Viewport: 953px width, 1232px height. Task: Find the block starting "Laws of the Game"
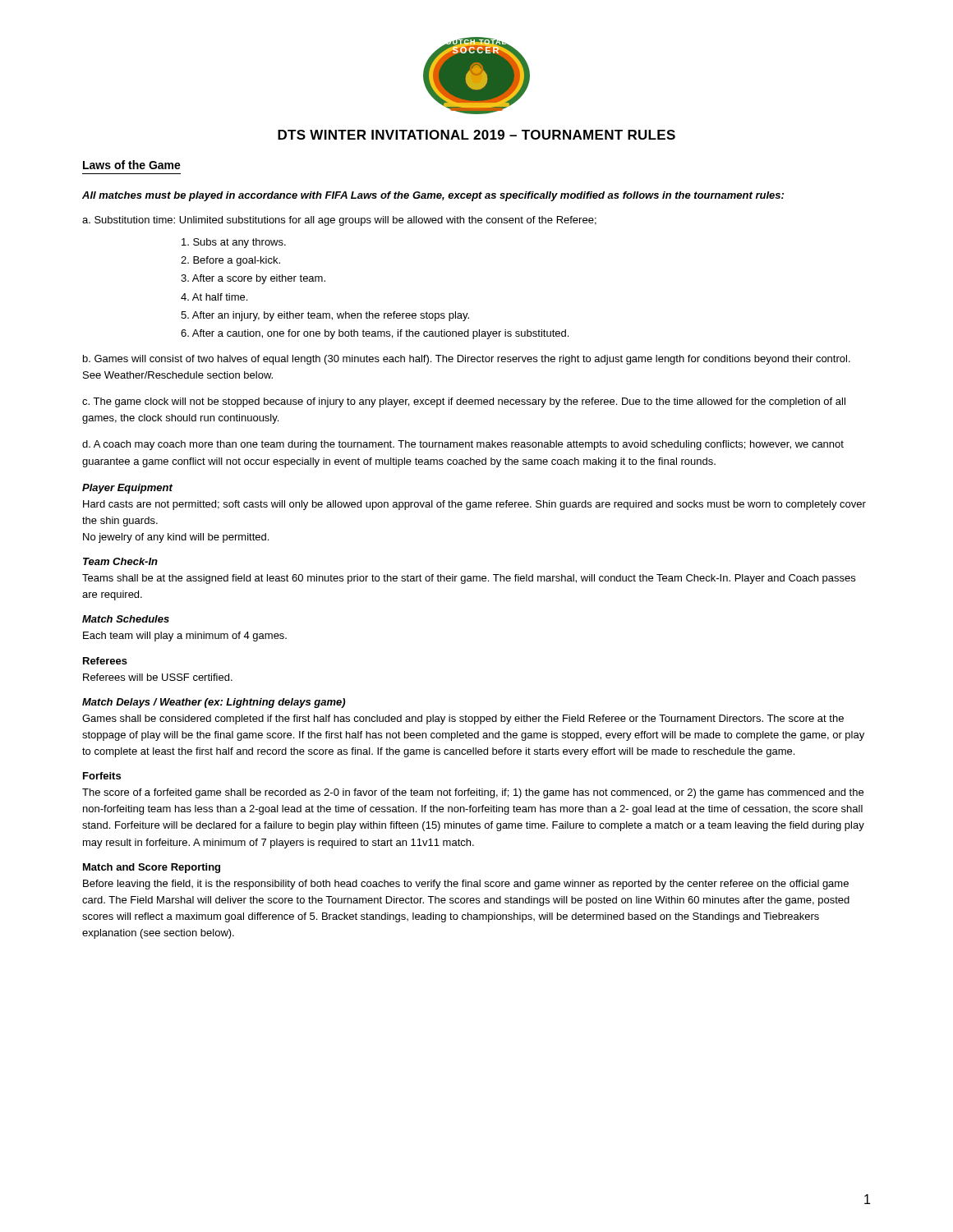131,165
